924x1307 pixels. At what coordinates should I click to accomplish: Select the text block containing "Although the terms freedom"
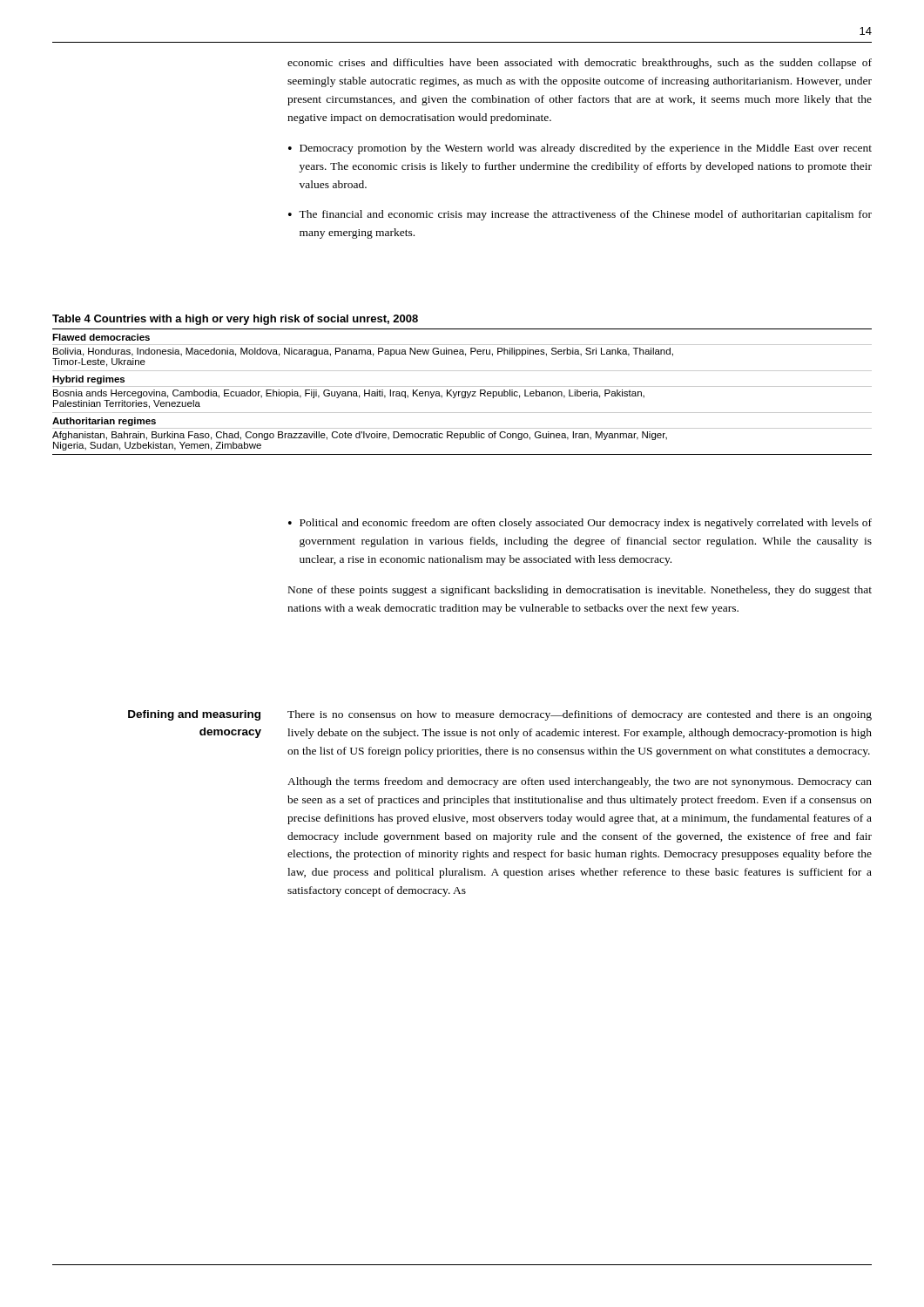(x=580, y=836)
